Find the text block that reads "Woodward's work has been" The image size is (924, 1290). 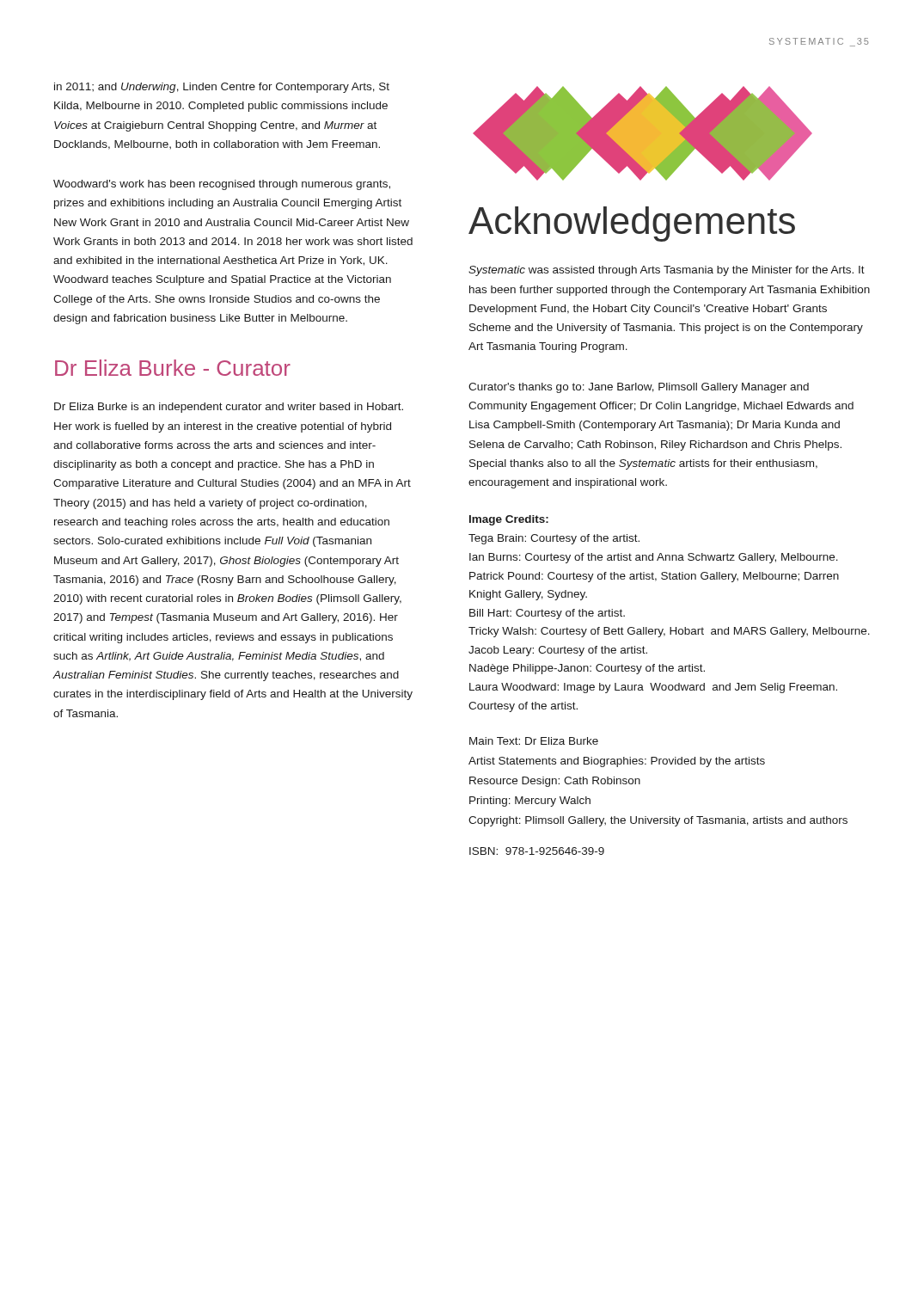point(233,251)
